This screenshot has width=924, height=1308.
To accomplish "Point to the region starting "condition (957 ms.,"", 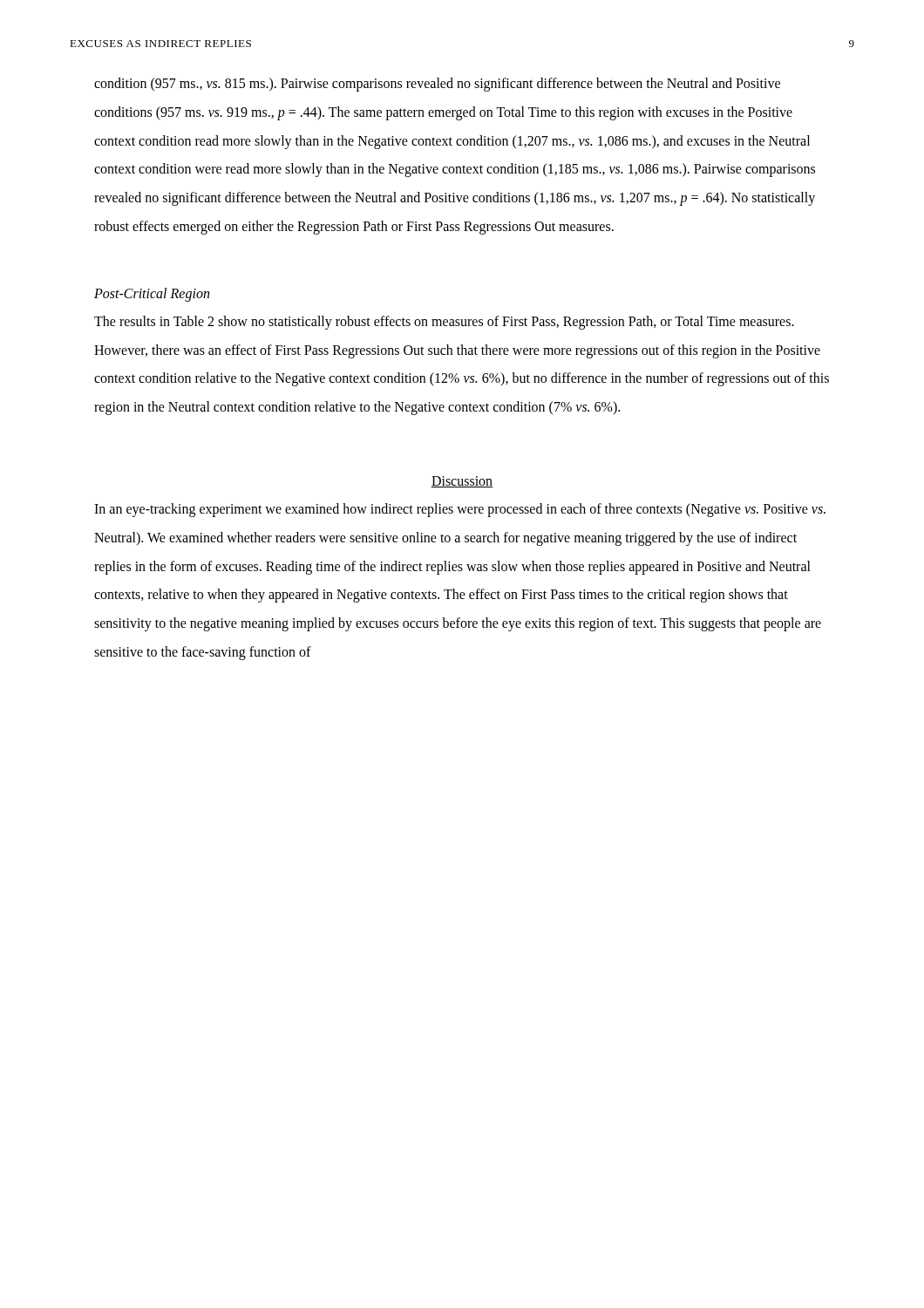I will pos(455,155).
